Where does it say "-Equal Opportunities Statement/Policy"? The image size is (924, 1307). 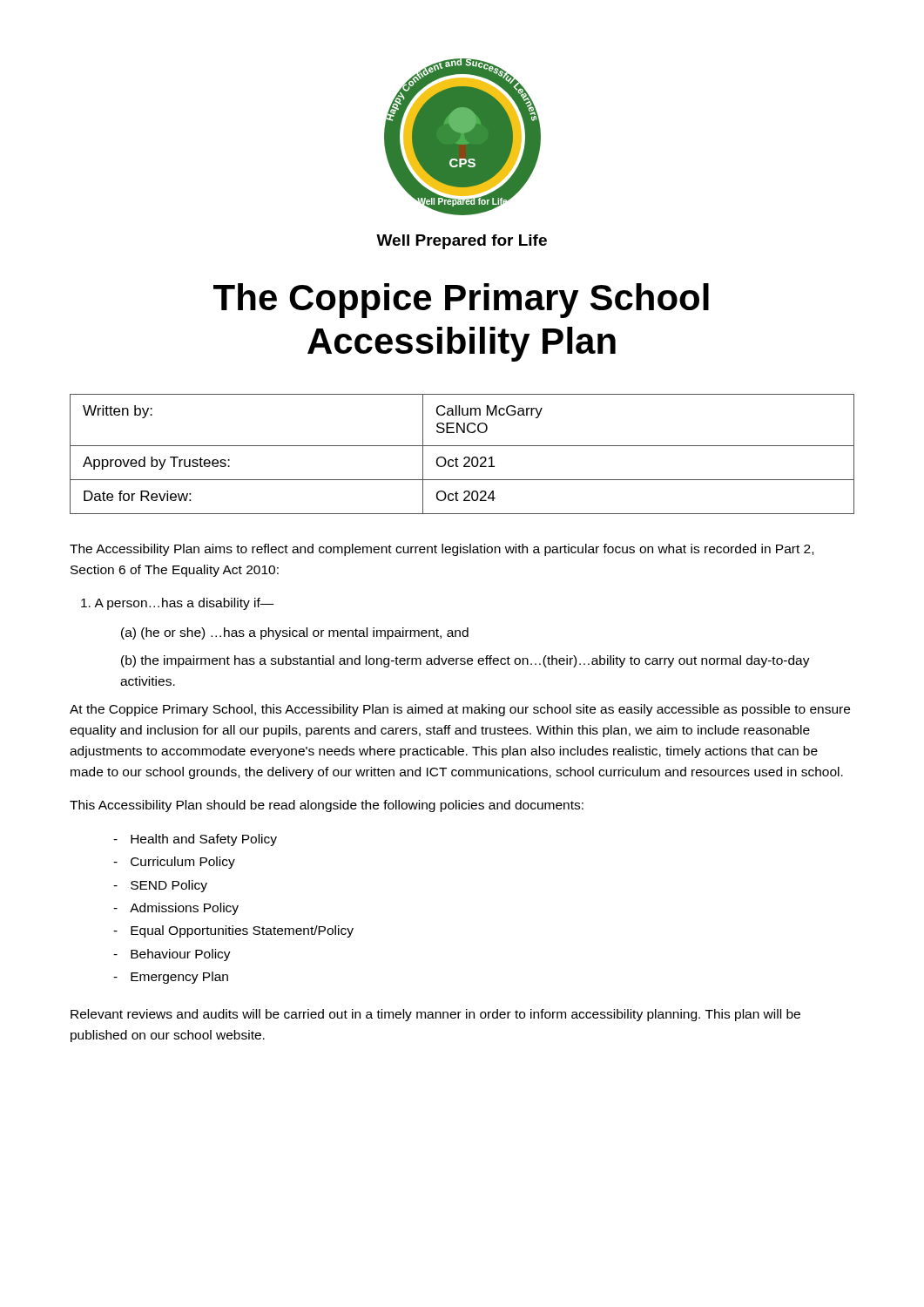(x=233, y=931)
